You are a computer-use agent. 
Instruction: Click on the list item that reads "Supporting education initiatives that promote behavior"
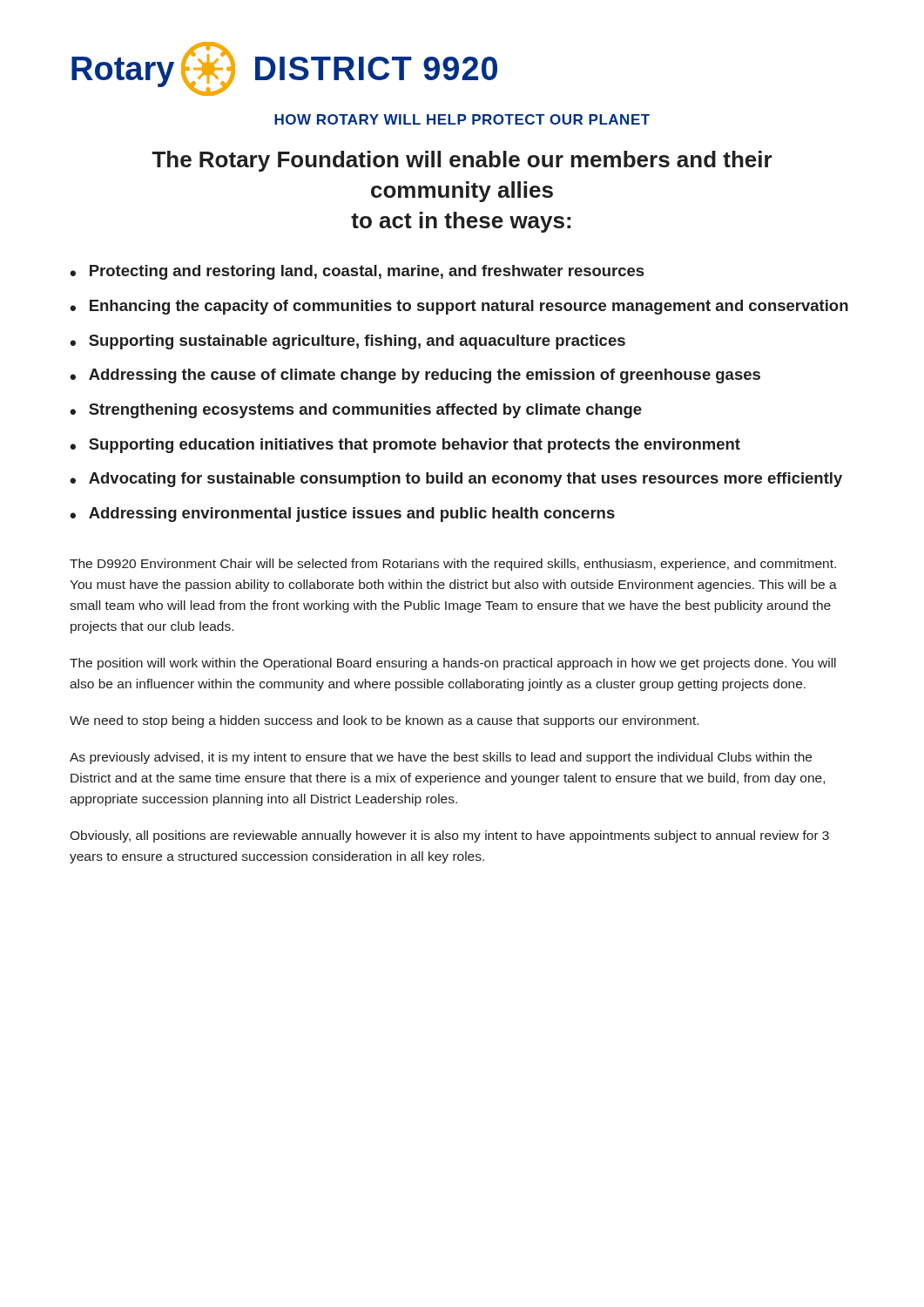pyautogui.click(x=414, y=445)
